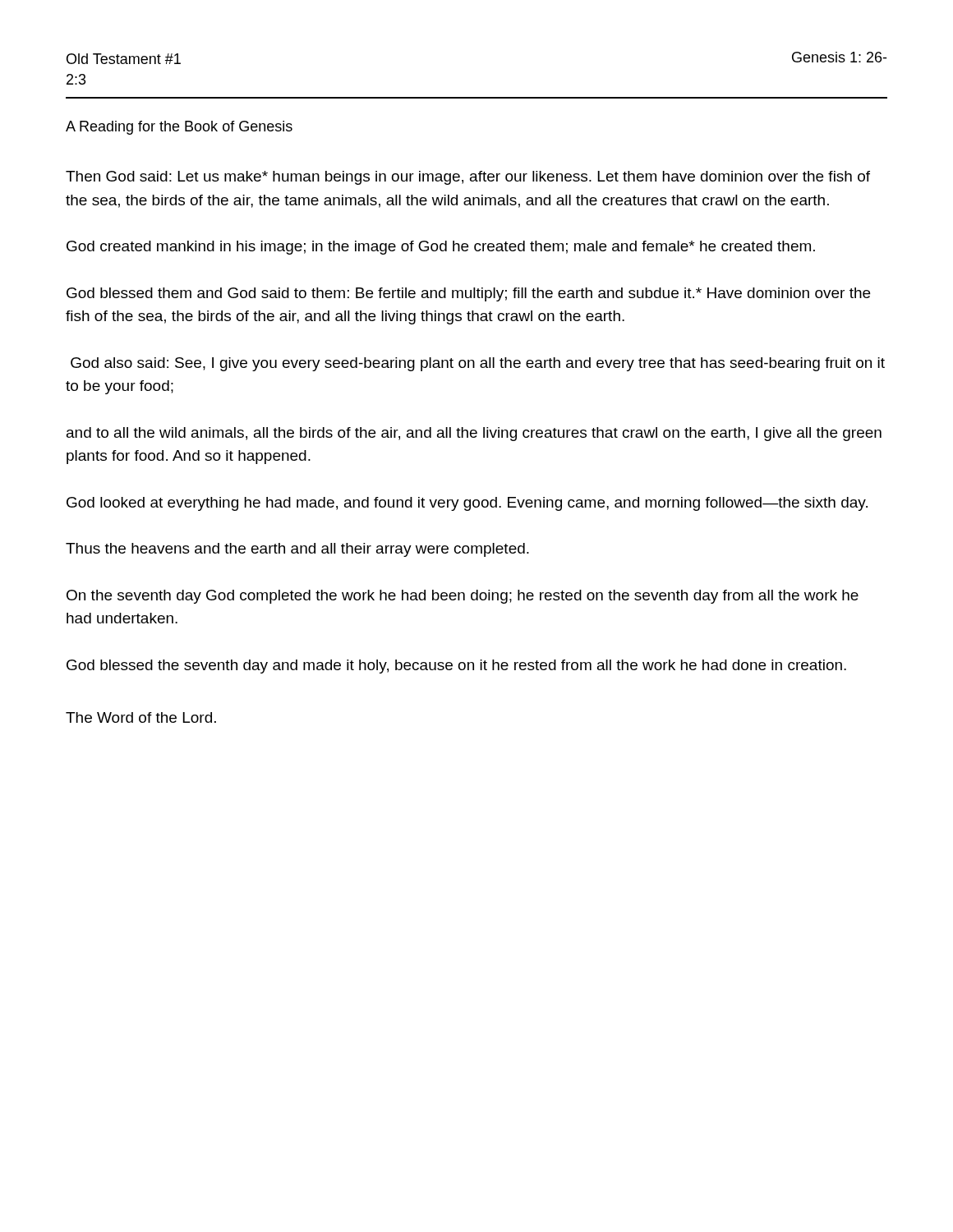953x1232 pixels.
Task: Locate the text containing "The Word of the Lord."
Action: [x=142, y=718]
